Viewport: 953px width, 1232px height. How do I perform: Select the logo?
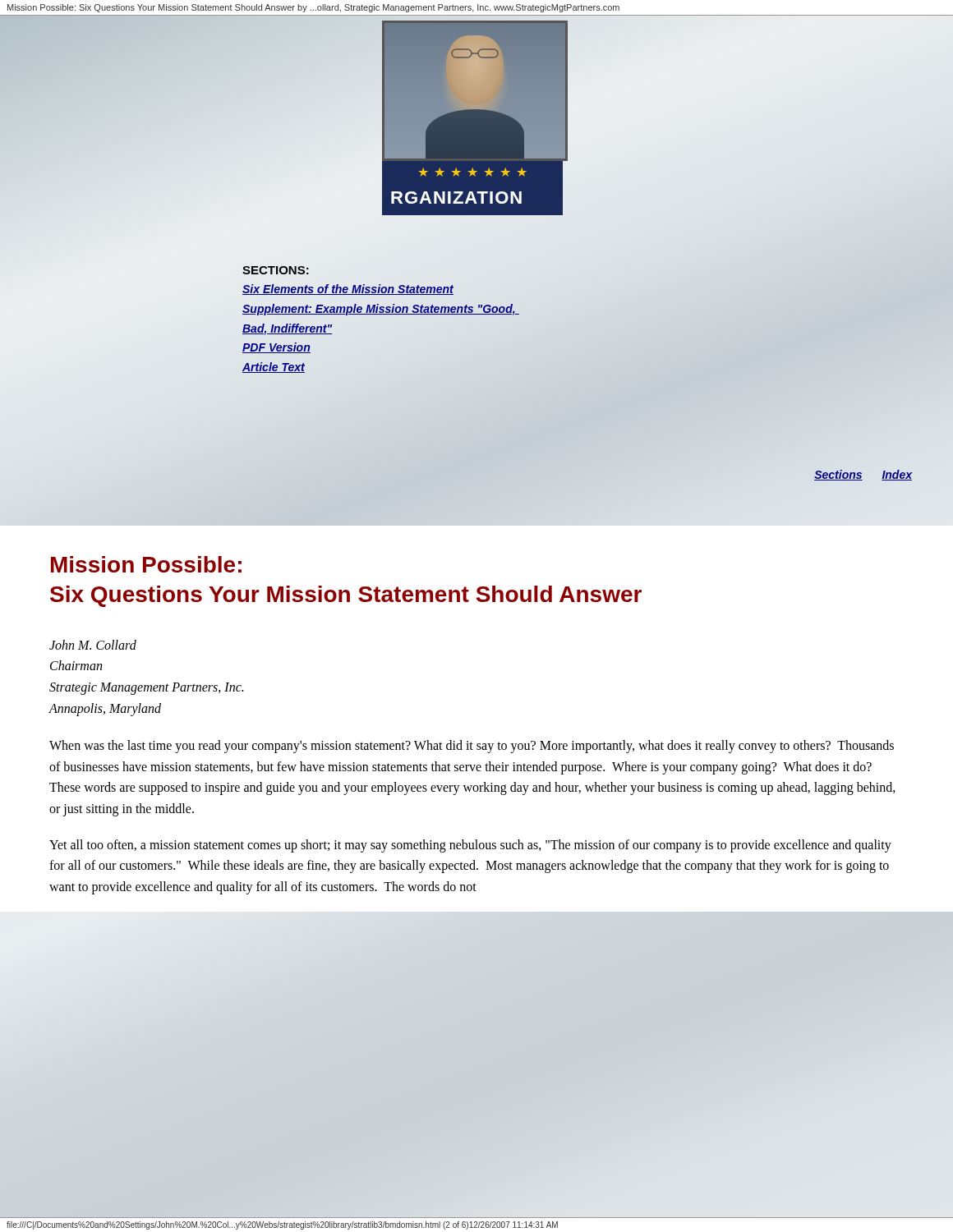[476, 118]
